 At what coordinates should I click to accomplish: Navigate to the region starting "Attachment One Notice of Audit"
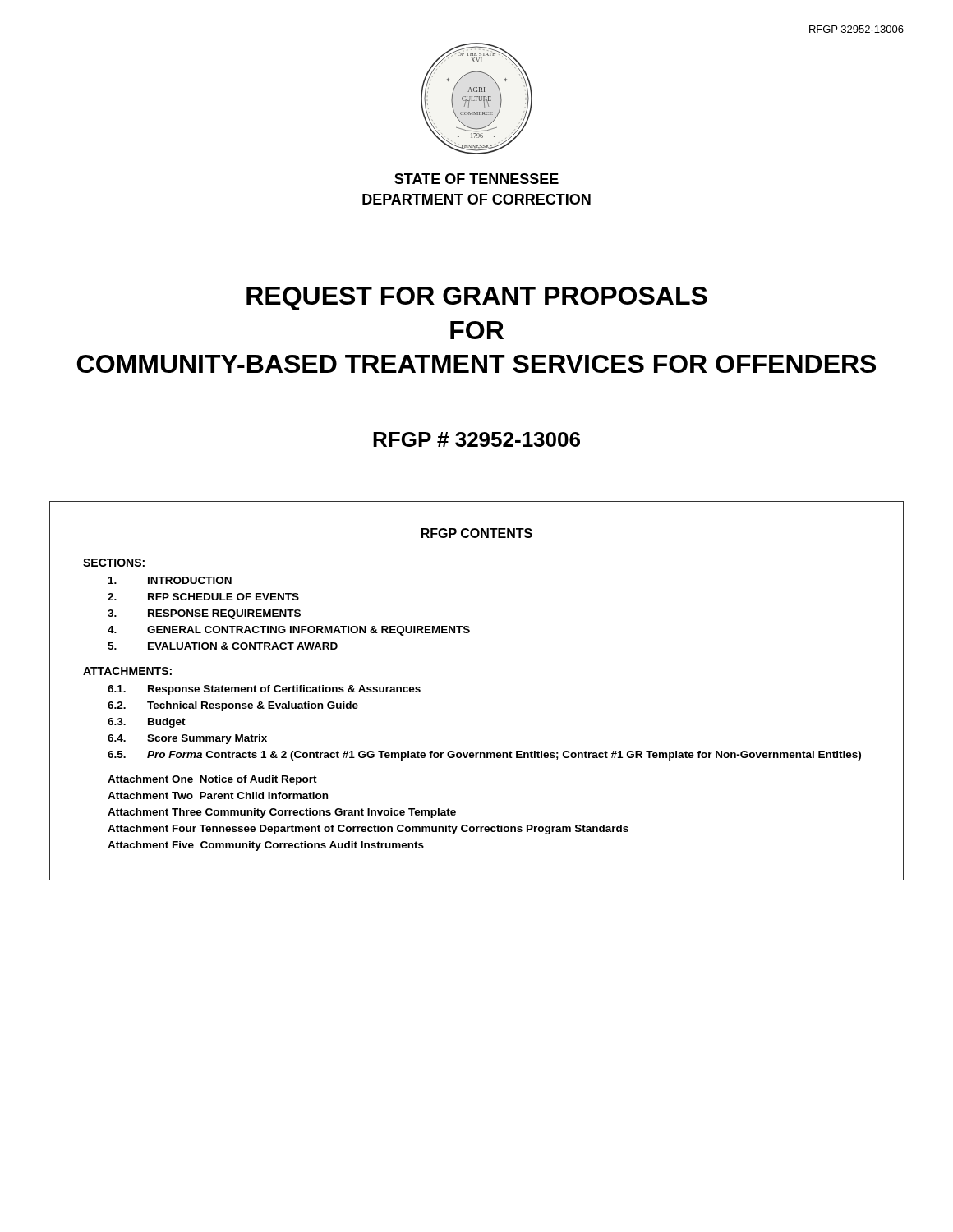212,779
